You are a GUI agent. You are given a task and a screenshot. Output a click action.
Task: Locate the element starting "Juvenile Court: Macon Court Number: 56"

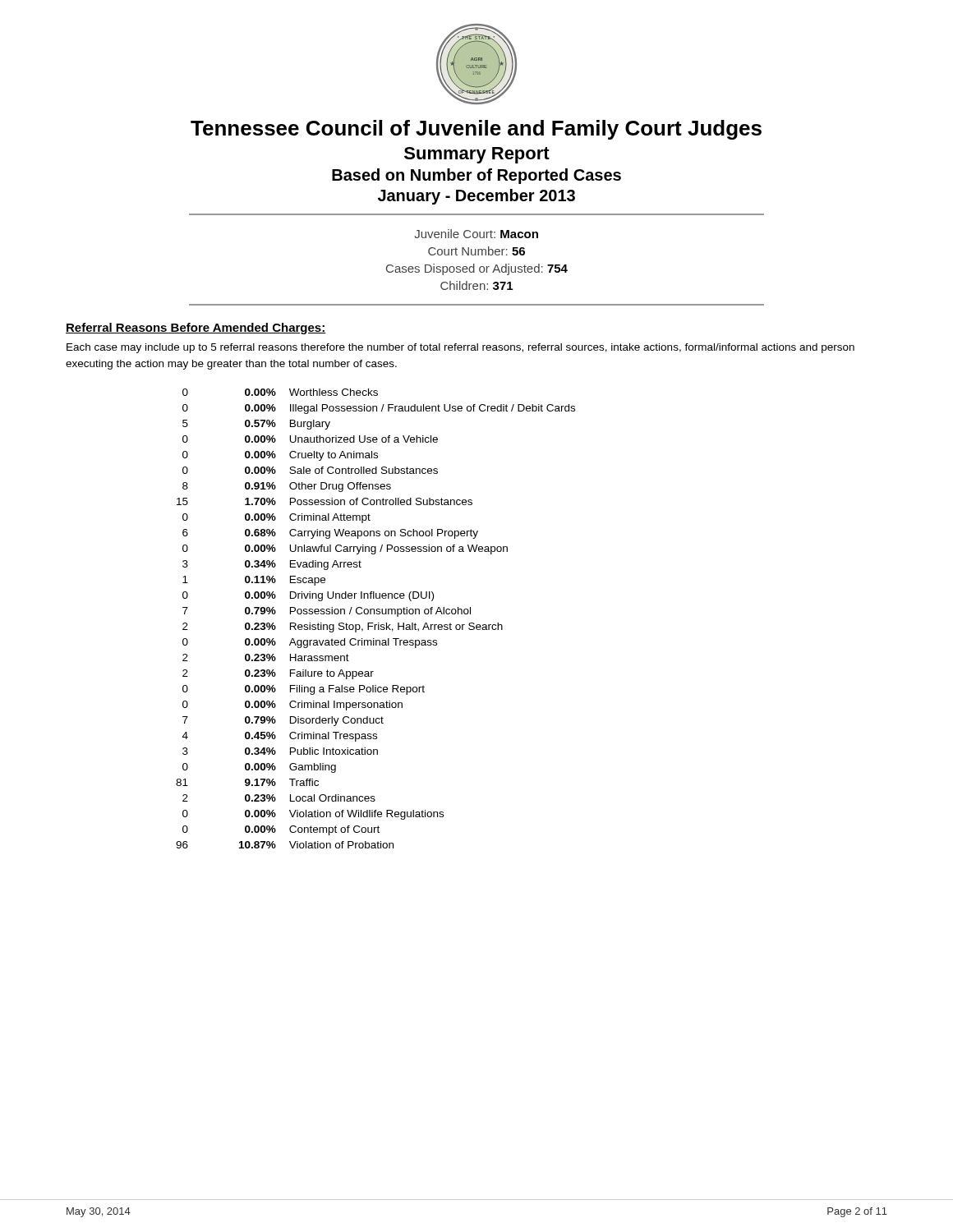click(x=476, y=260)
